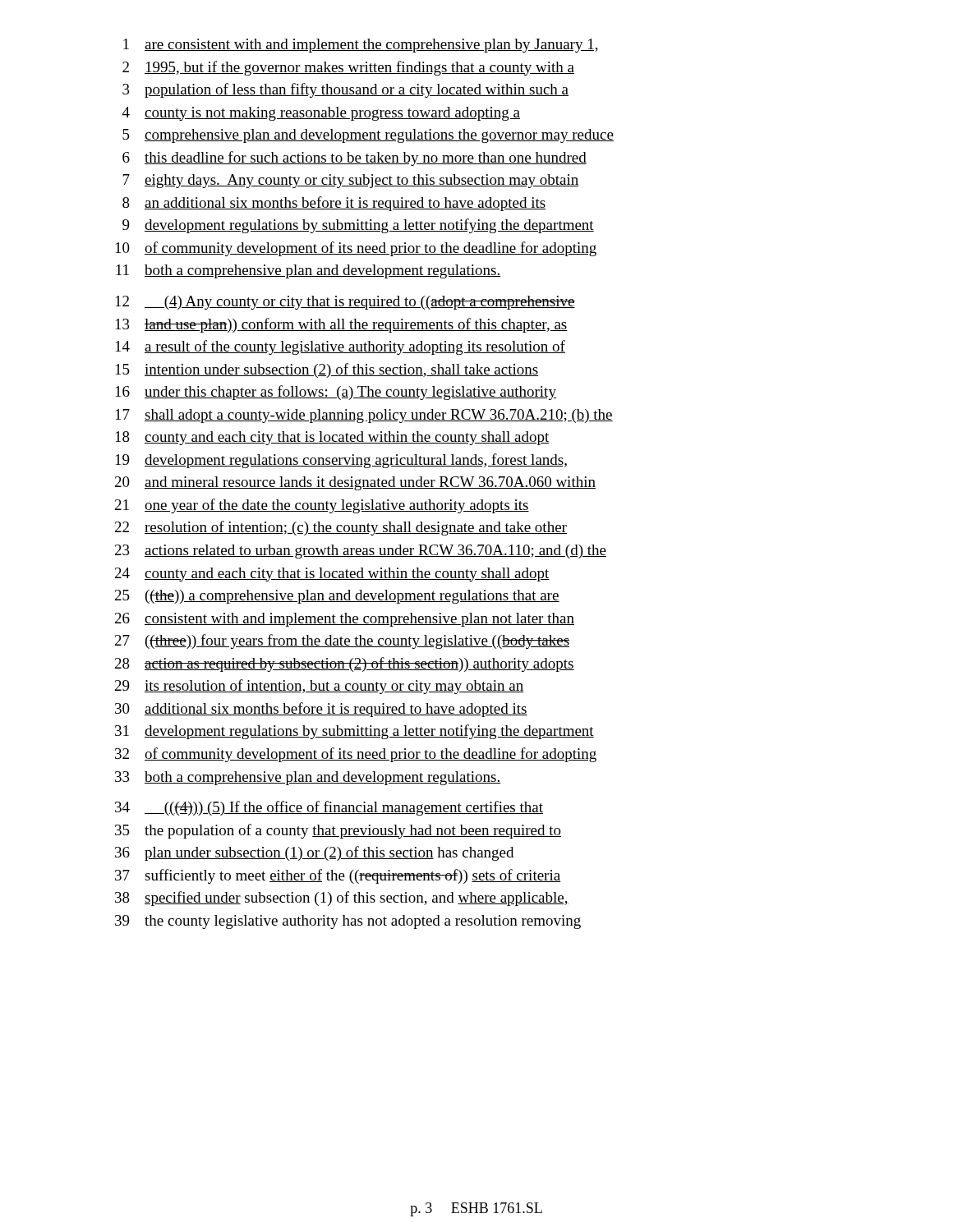Find the block on this page that starts "31 development regulations by submitting a letter"

pyautogui.click(x=493, y=731)
